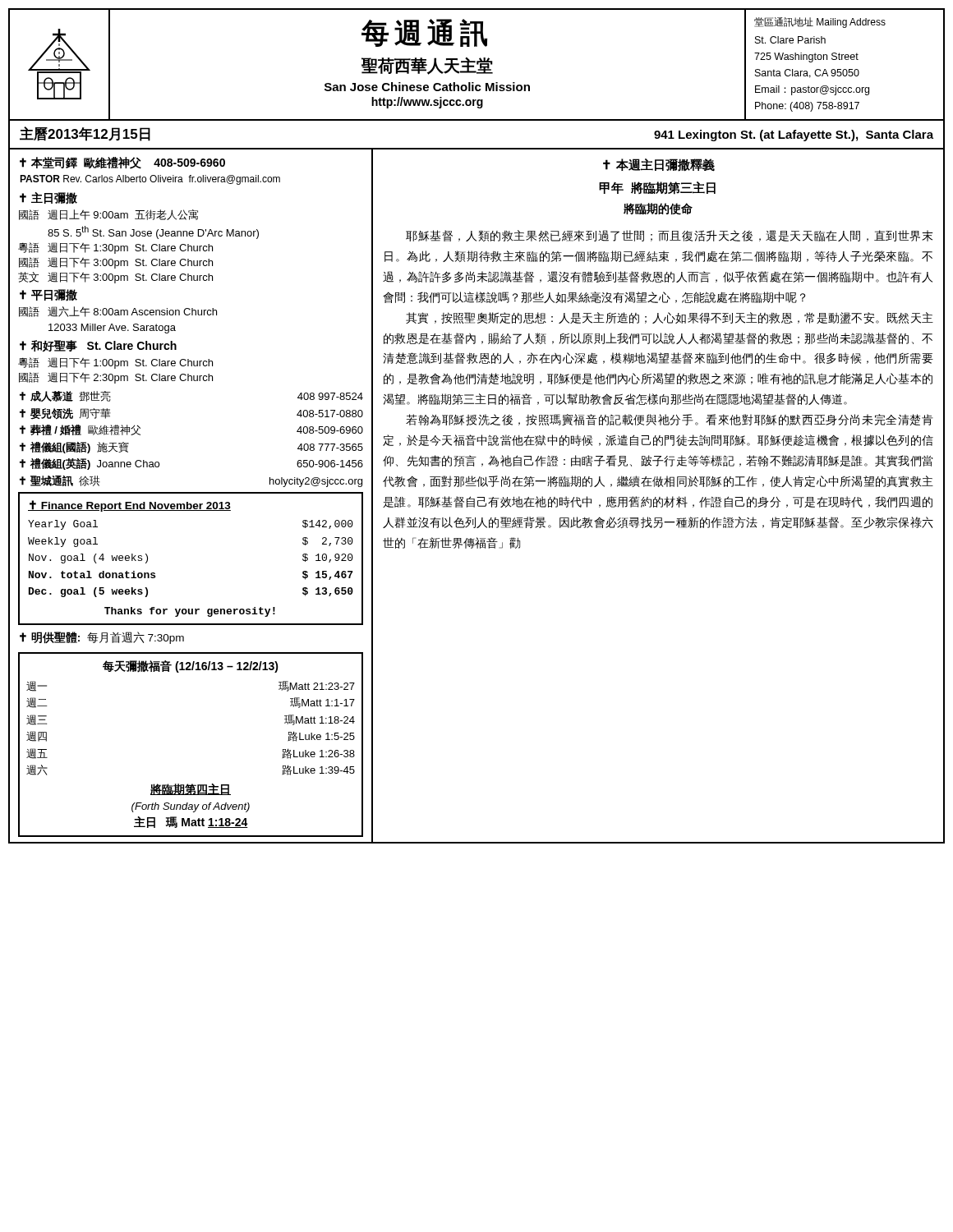Where does it say "✝ 主日彌撒"?
The height and width of the screenshot is (1232, 953).
click(48, 198)
